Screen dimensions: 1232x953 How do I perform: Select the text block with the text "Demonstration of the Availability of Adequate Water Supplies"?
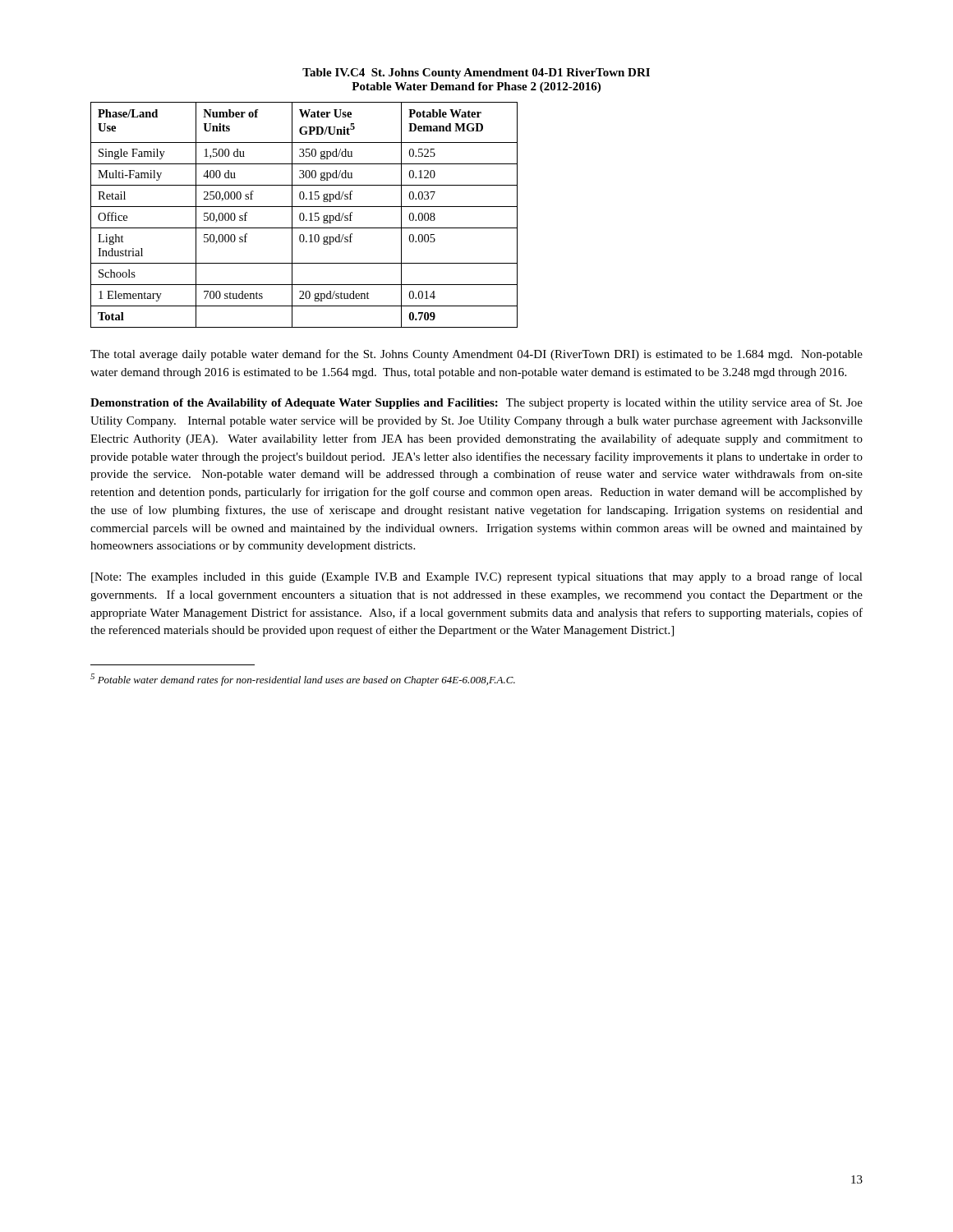(x=476, y=474)
